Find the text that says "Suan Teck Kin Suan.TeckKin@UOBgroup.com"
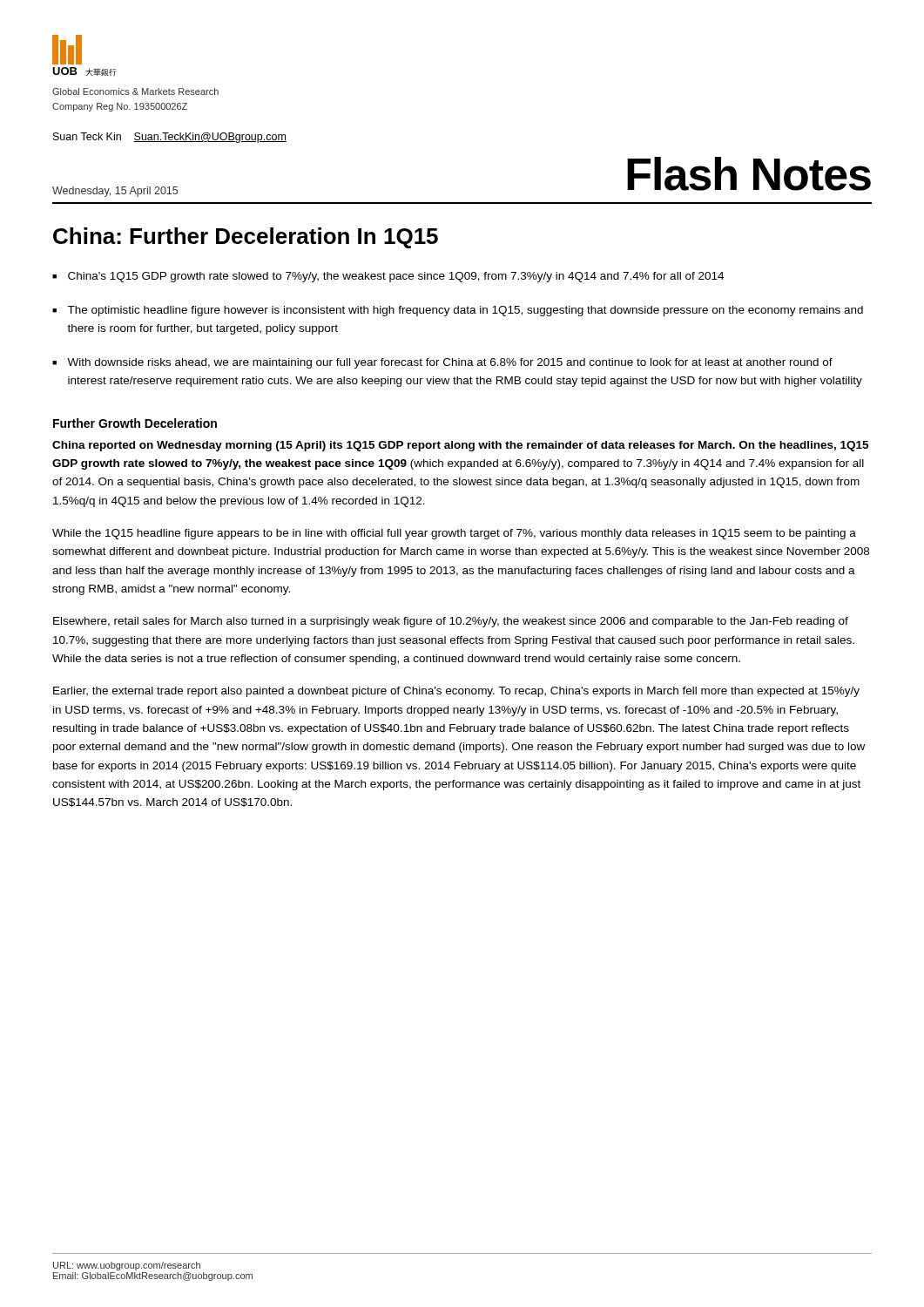Image resolution: width=924 pixels, height=1307 pixels. coord(169,137)
